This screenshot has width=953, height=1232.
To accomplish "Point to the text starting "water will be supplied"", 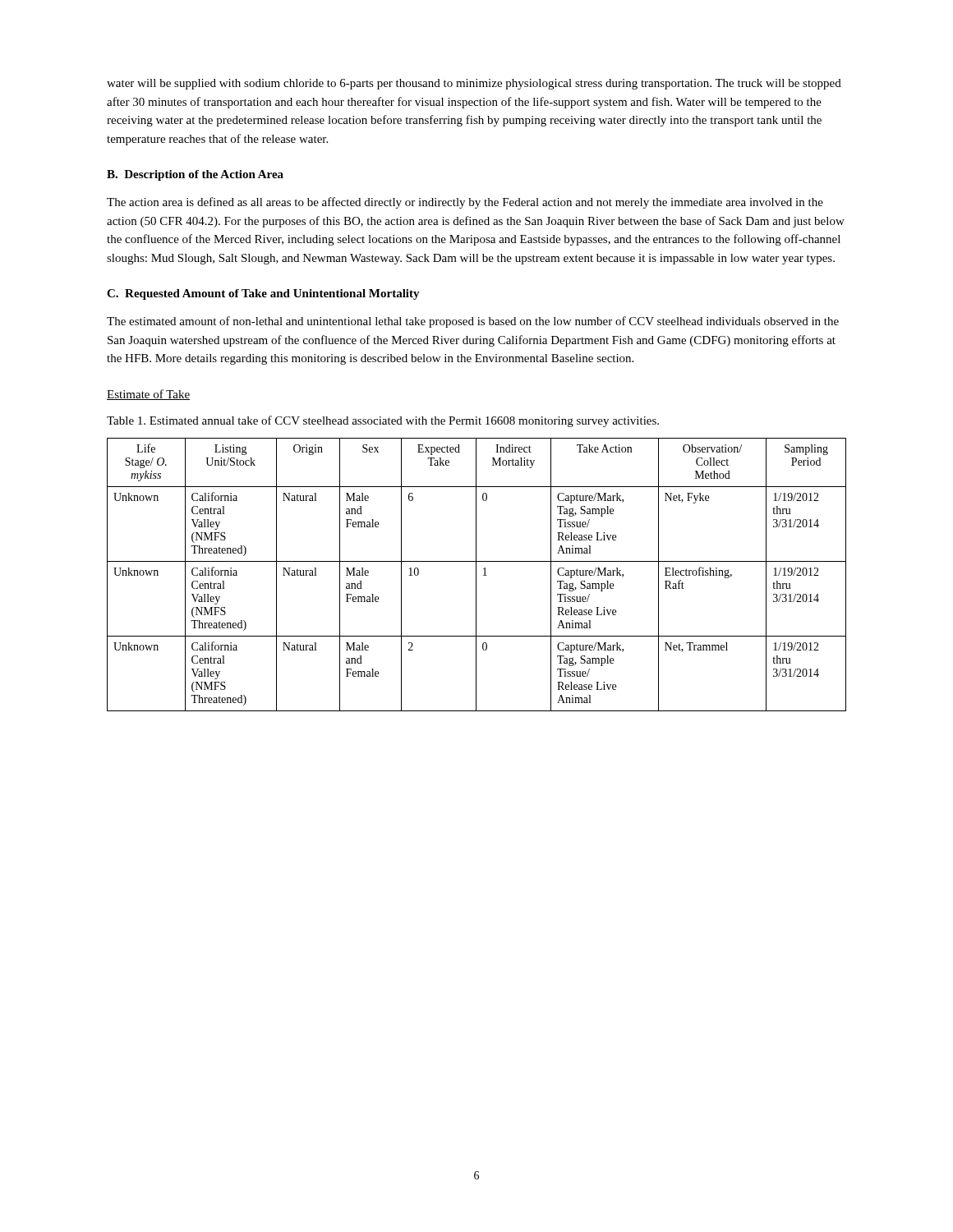I will point(474,111).
